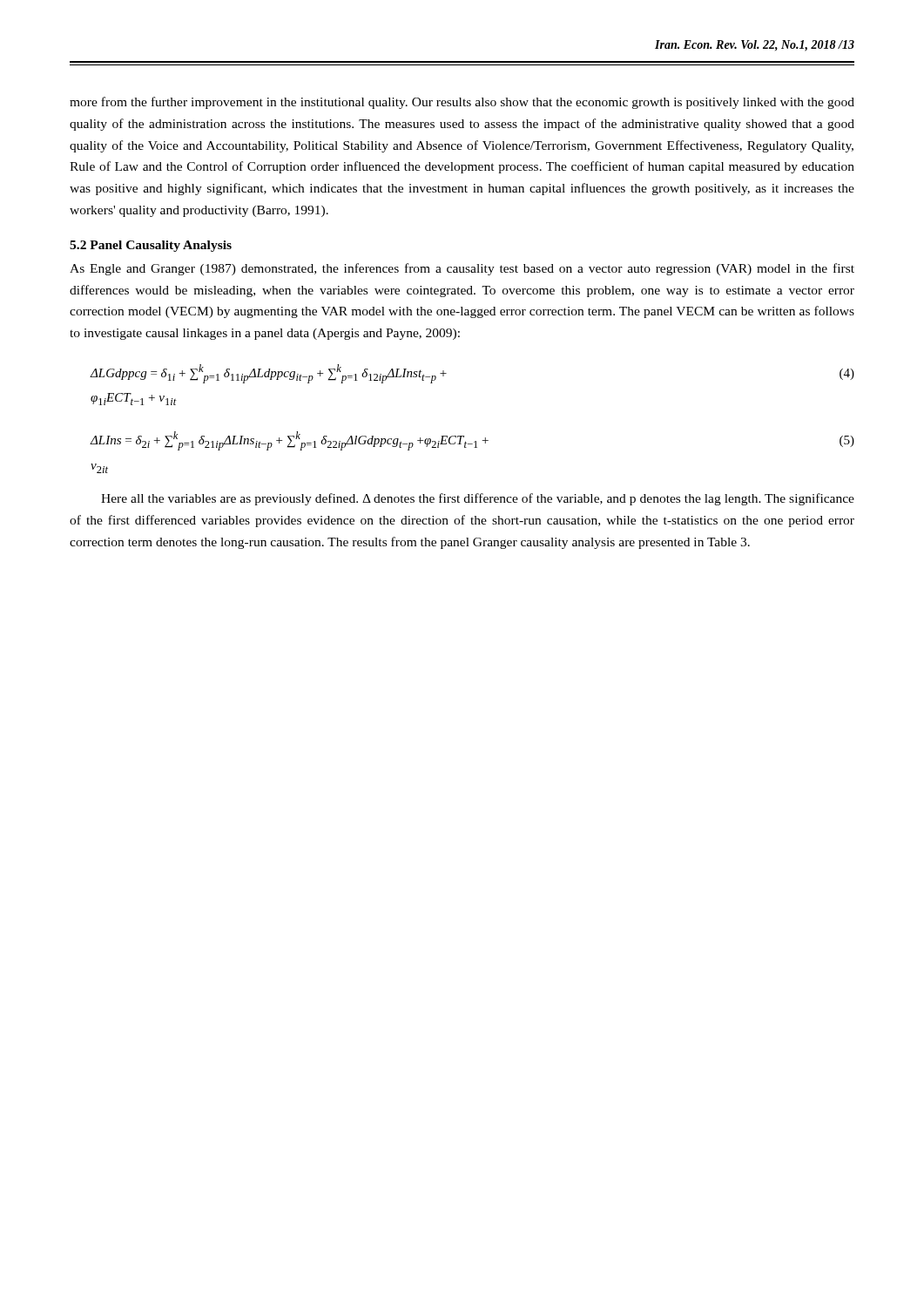Screen dimensions: 1307x924
Task: Click on the text block with the text "Here all the variables are as previously"
Action: pos(462,520)
